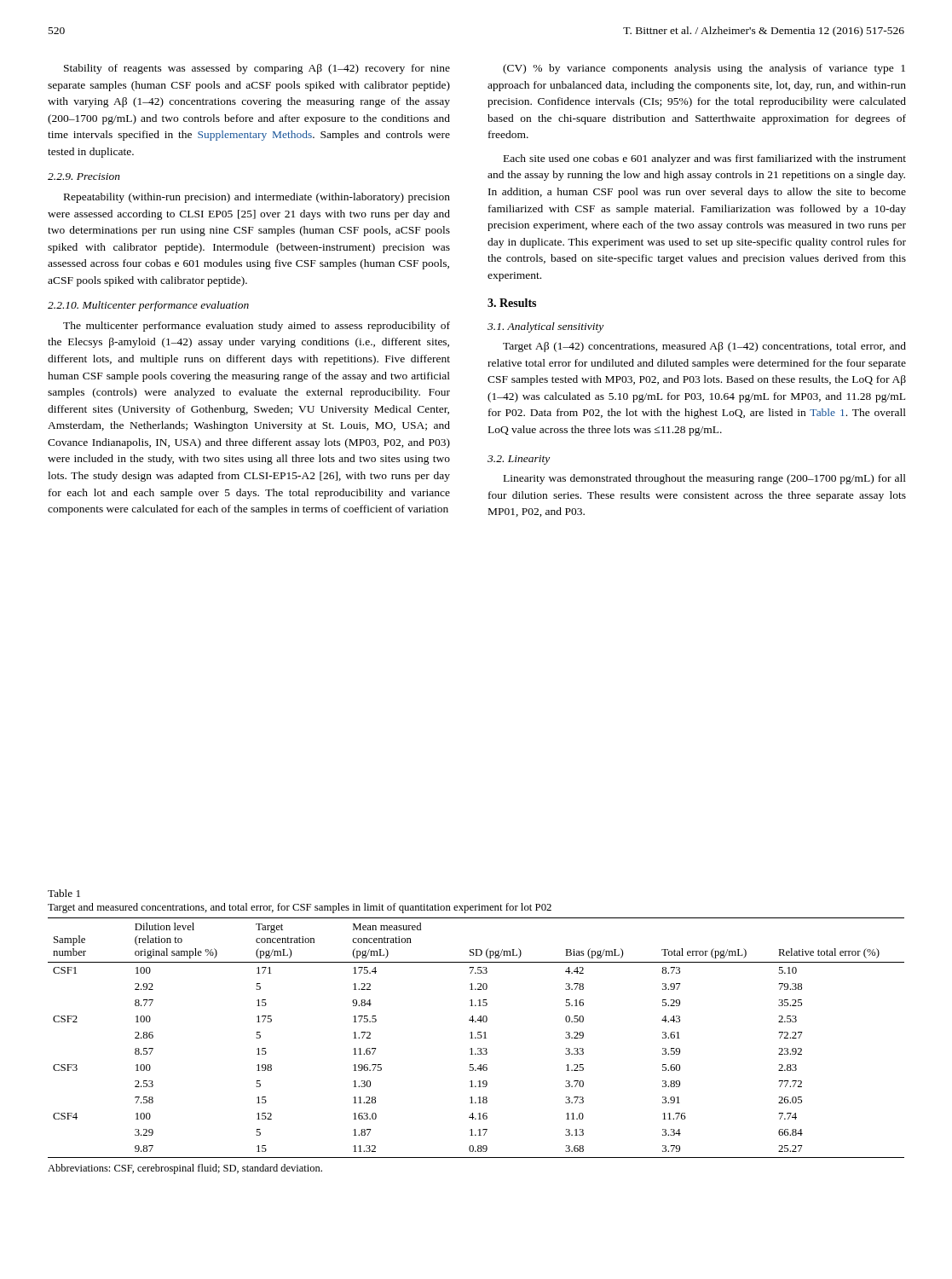Image resolution: width=952 pixels, height=1279 pixels.
Task: Click where it says "3.1. Analytical sensitivity"
Action: [545, 327]
